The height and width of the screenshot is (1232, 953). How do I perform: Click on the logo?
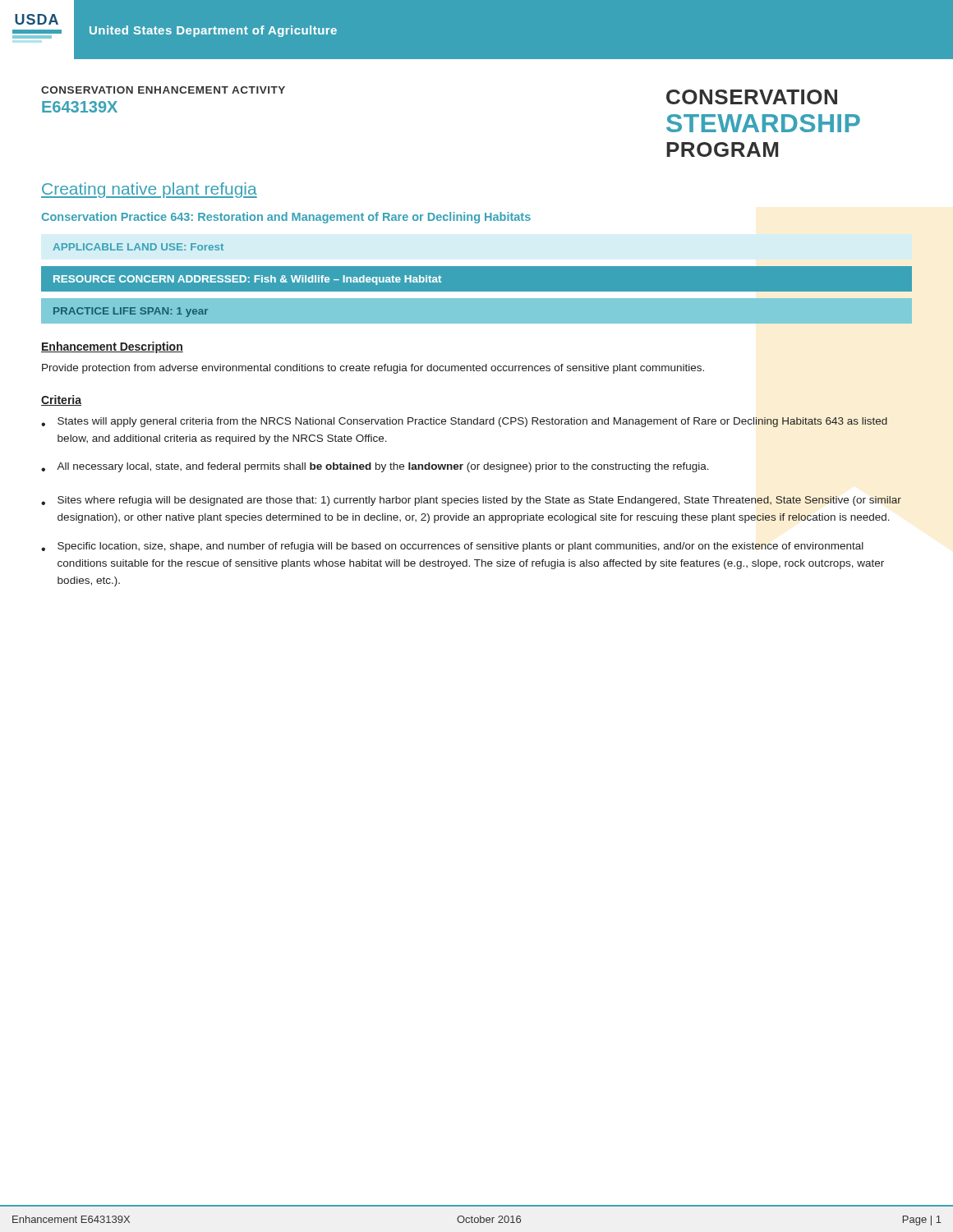click(x=789, y=123)
